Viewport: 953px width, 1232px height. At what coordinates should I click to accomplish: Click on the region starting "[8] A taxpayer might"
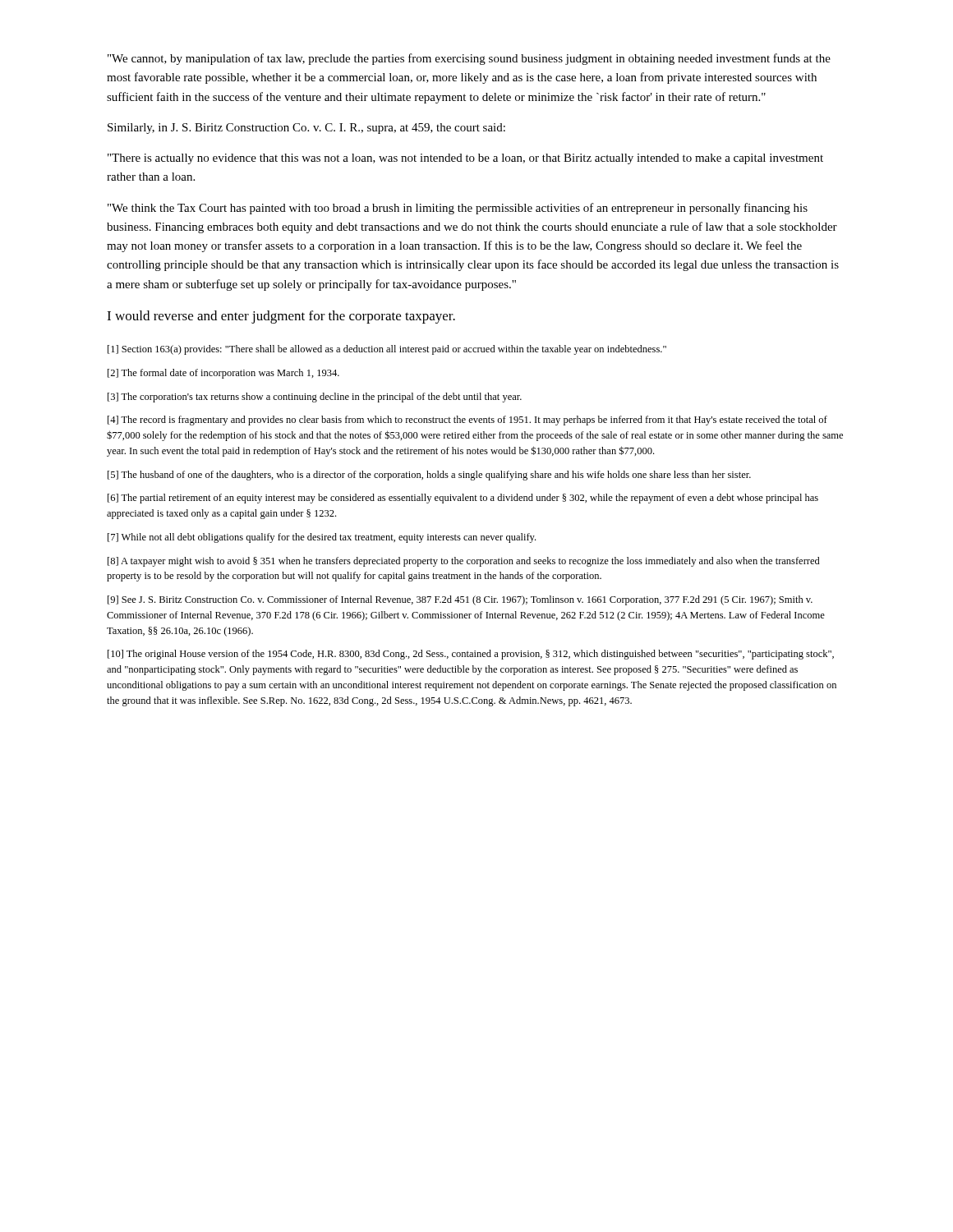pos(476,569)
